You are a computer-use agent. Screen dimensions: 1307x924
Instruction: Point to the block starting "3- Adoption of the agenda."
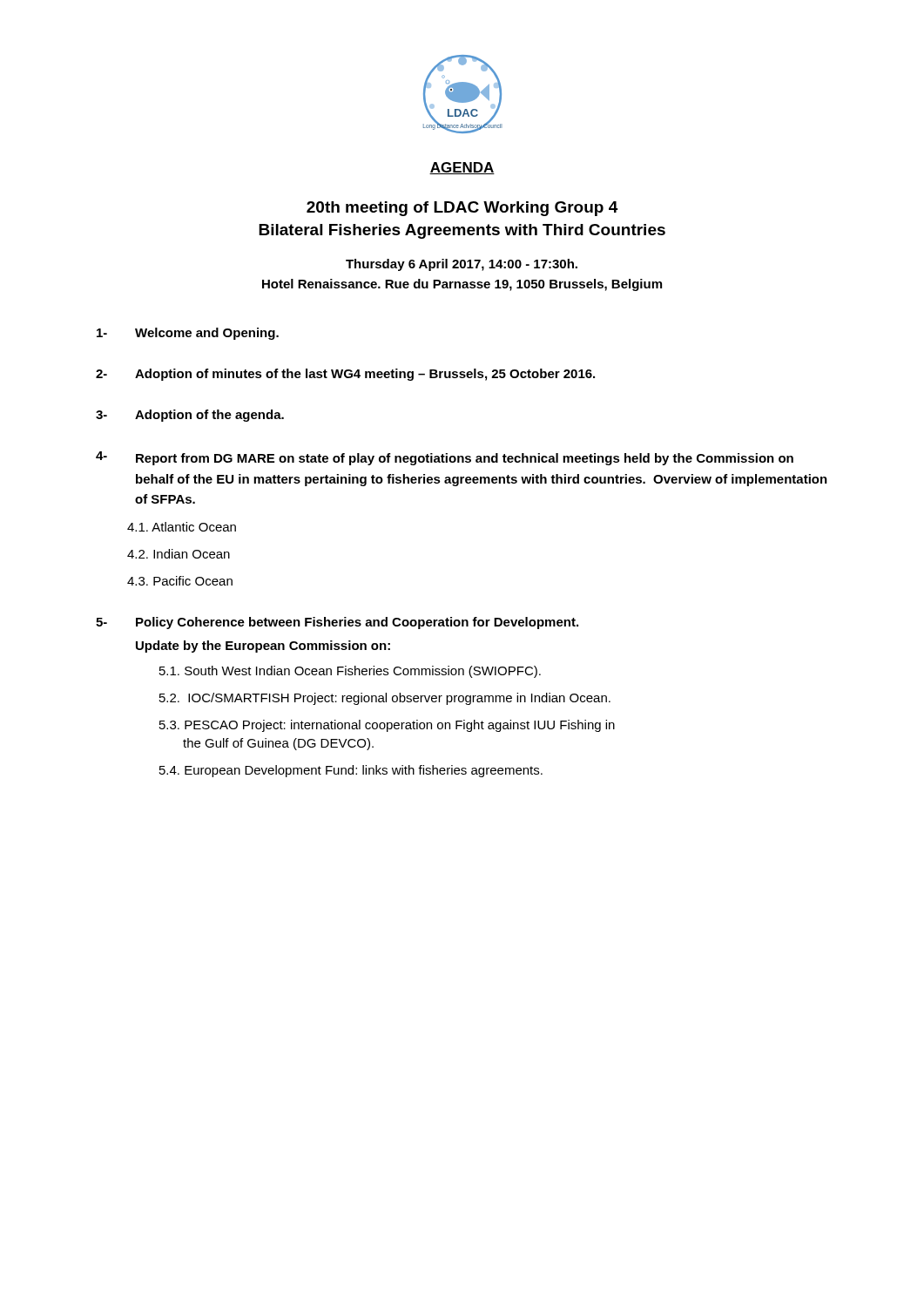coord(190,416)
